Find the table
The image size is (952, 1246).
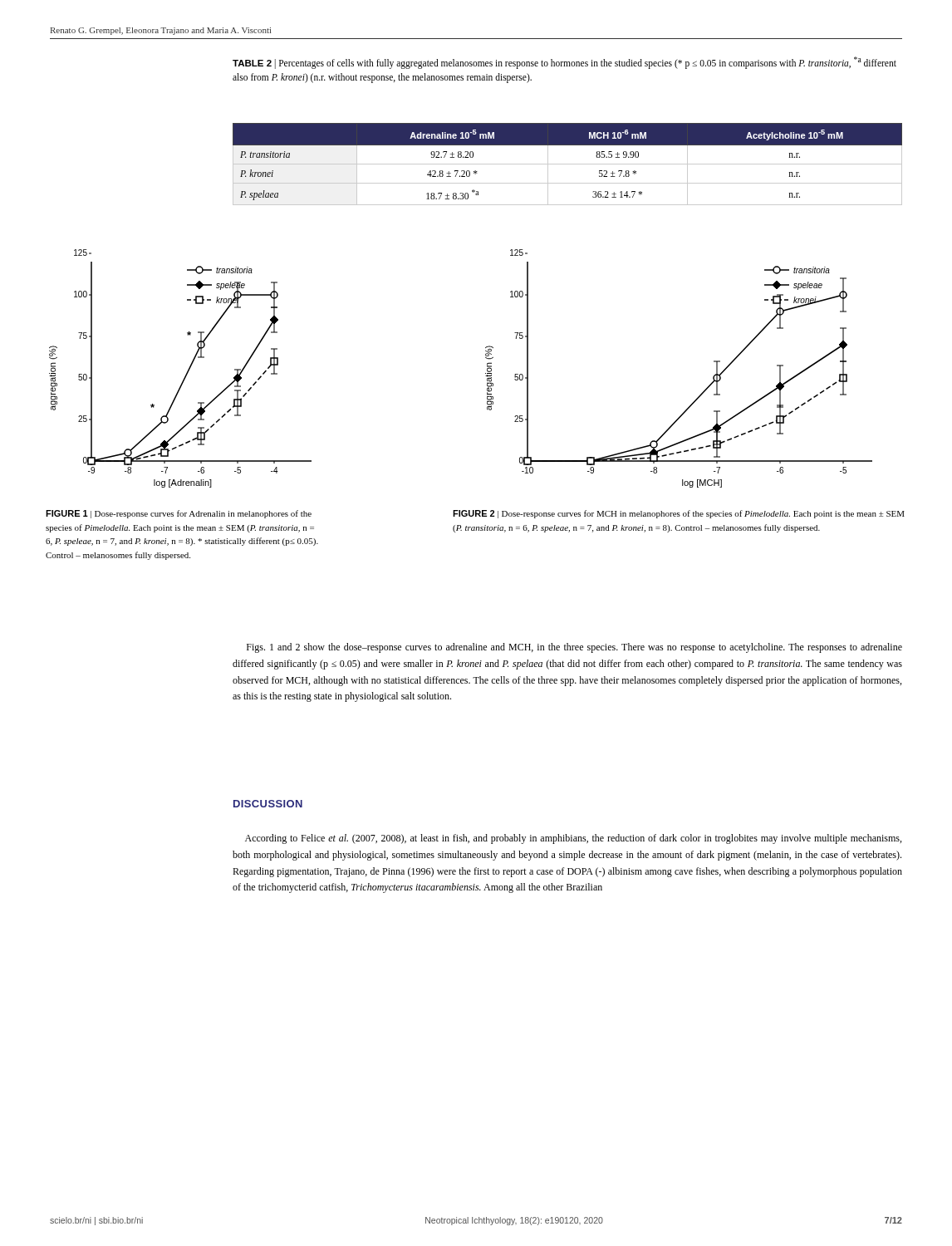567,164
